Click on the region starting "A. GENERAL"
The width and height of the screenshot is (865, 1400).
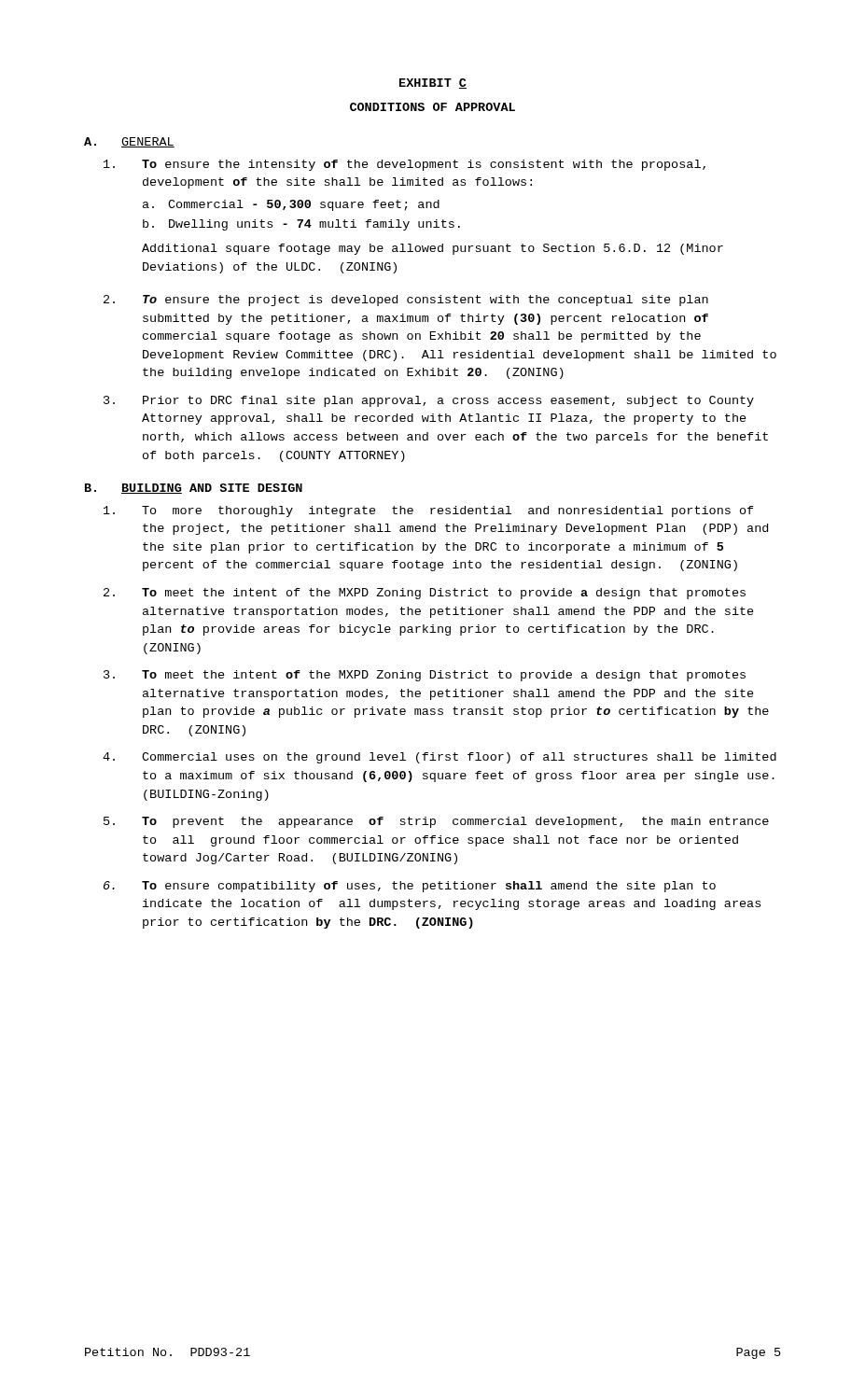coord(129,143)
